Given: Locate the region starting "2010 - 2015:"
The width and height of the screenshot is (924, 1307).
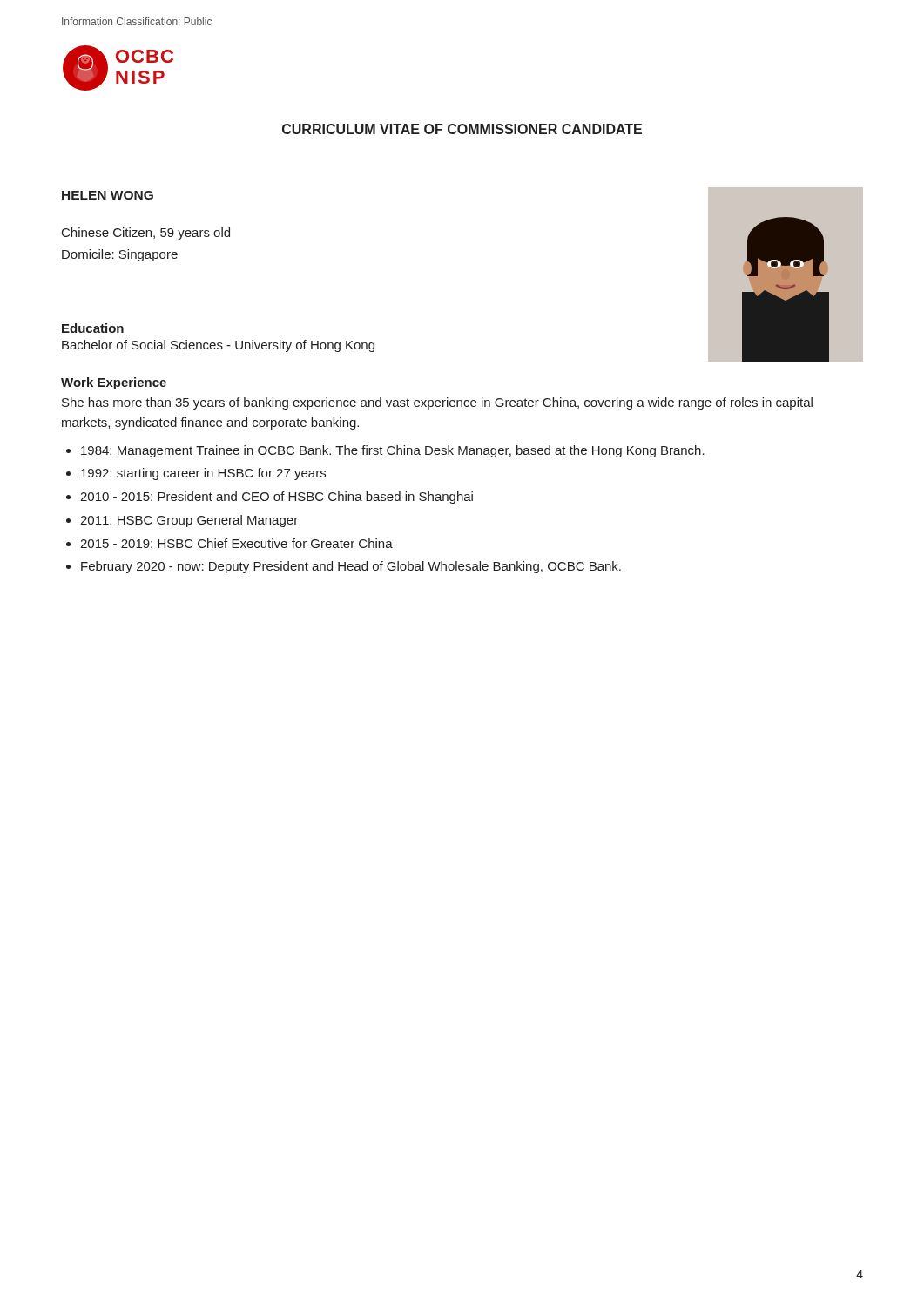Looking at the screenshot, I should [277, 496].
